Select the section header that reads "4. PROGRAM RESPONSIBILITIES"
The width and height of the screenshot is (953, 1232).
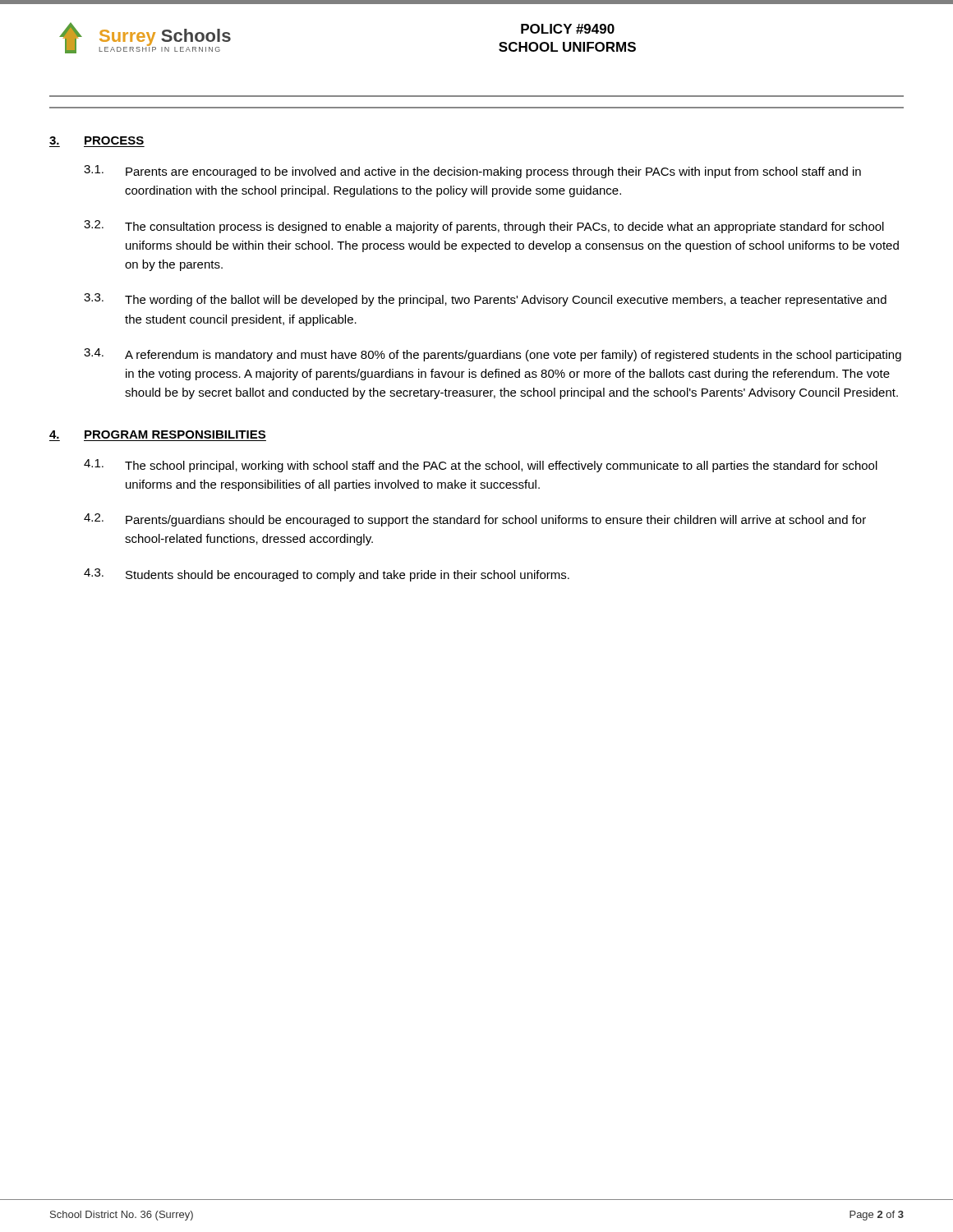[x=158, y=434]
